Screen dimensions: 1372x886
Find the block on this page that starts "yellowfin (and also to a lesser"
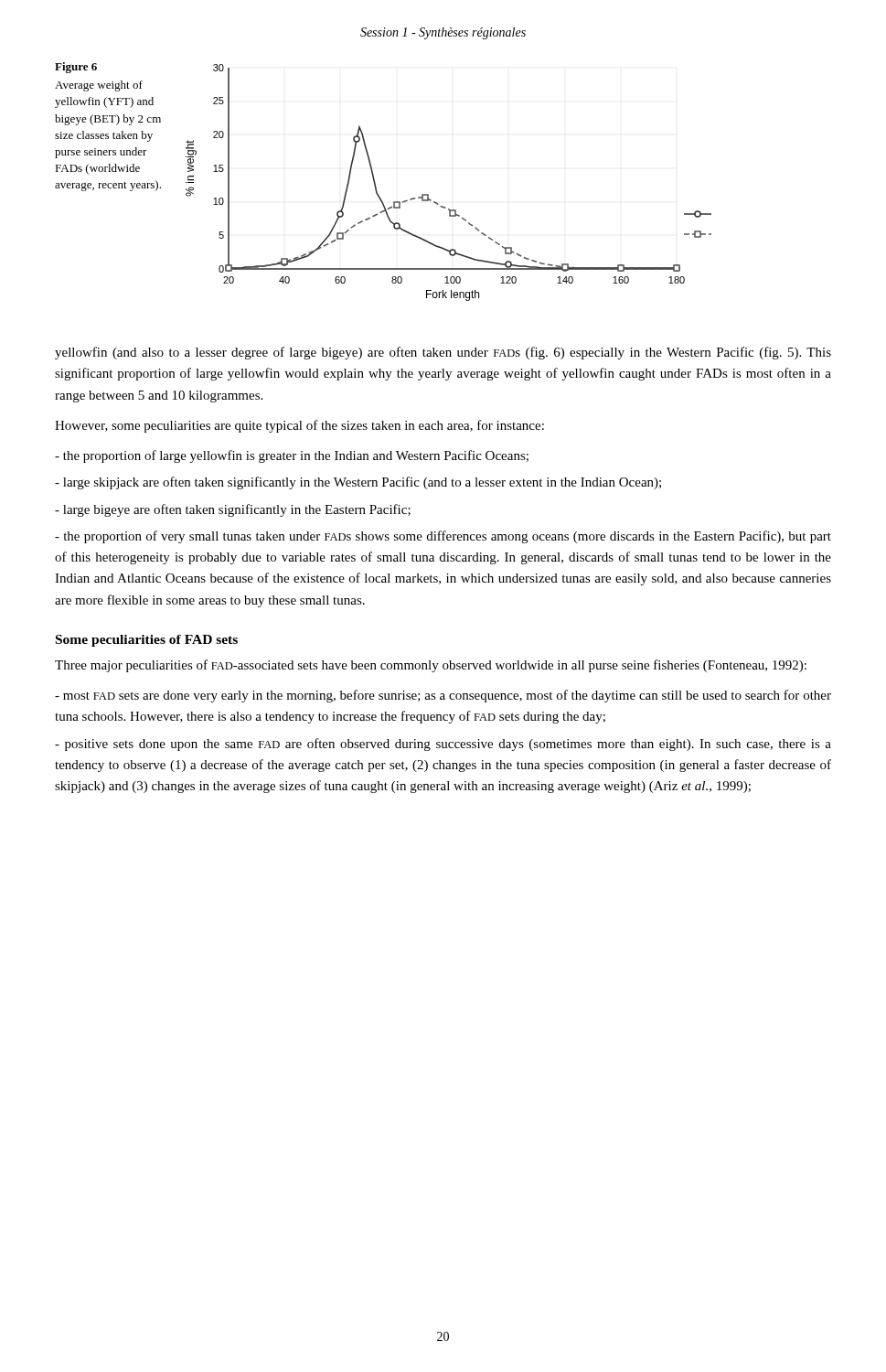tap(443, 389)
